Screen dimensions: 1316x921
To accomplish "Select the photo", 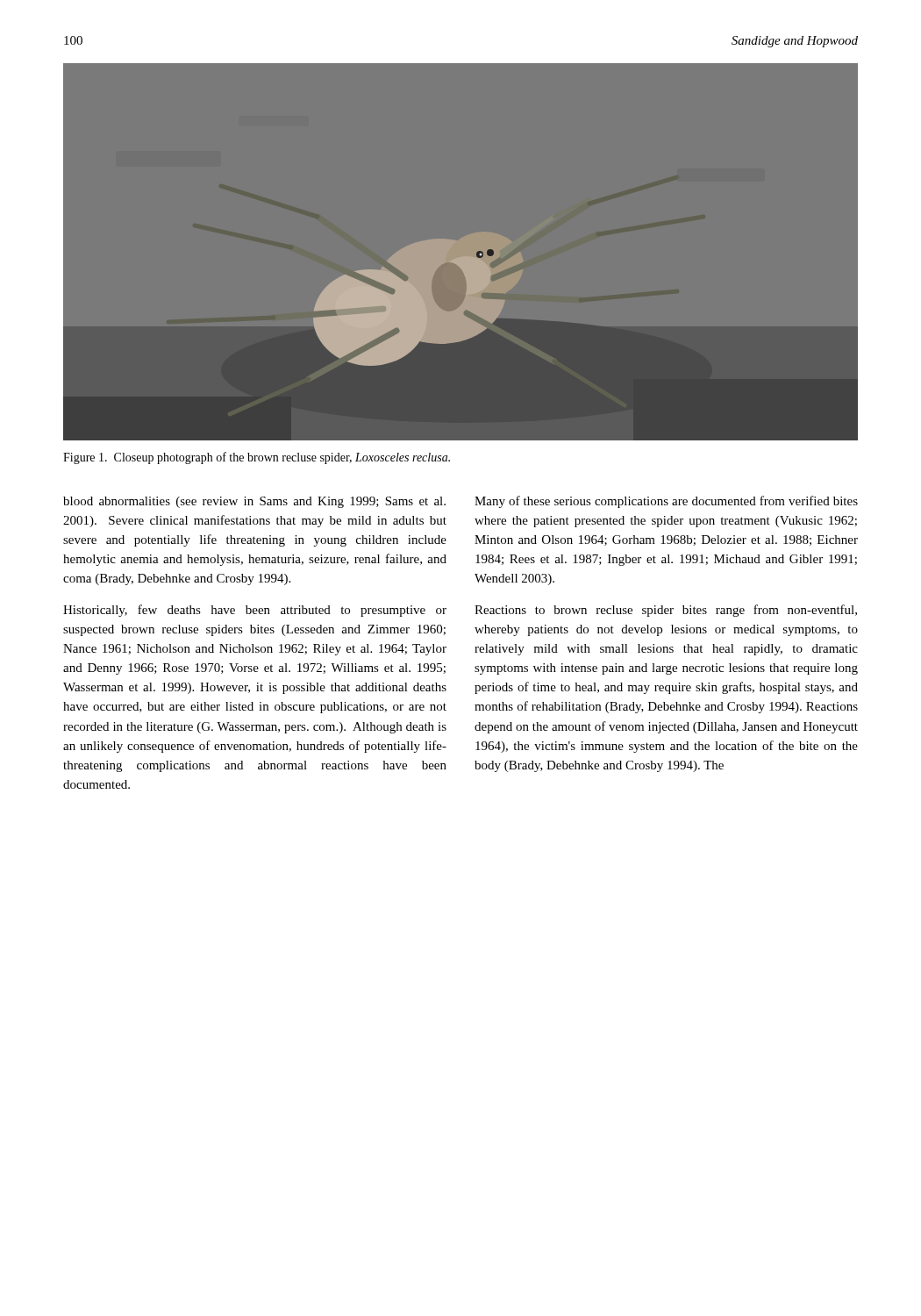I will click(x=460, y=255).
